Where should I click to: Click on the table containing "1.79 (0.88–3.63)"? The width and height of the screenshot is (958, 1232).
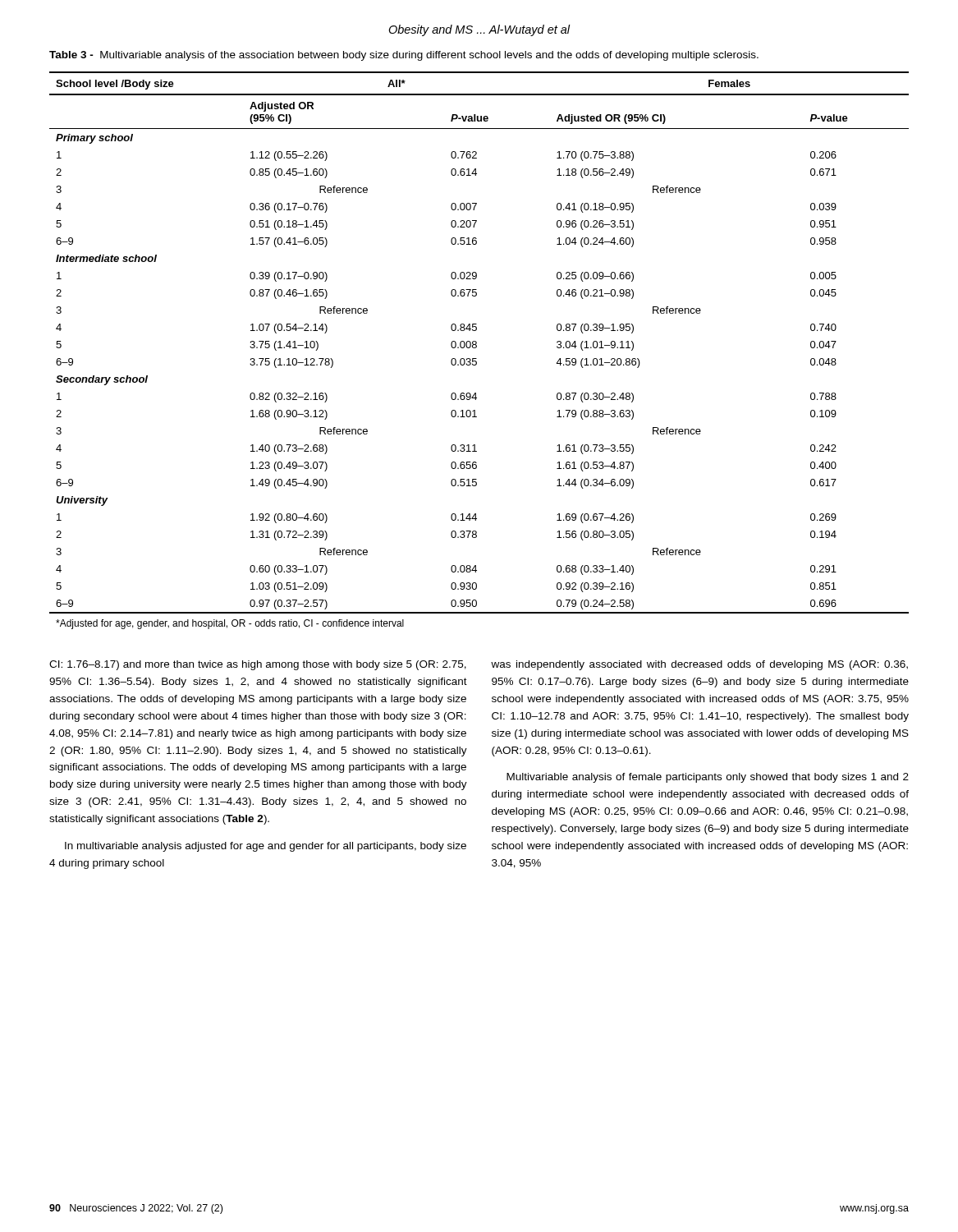479,352
